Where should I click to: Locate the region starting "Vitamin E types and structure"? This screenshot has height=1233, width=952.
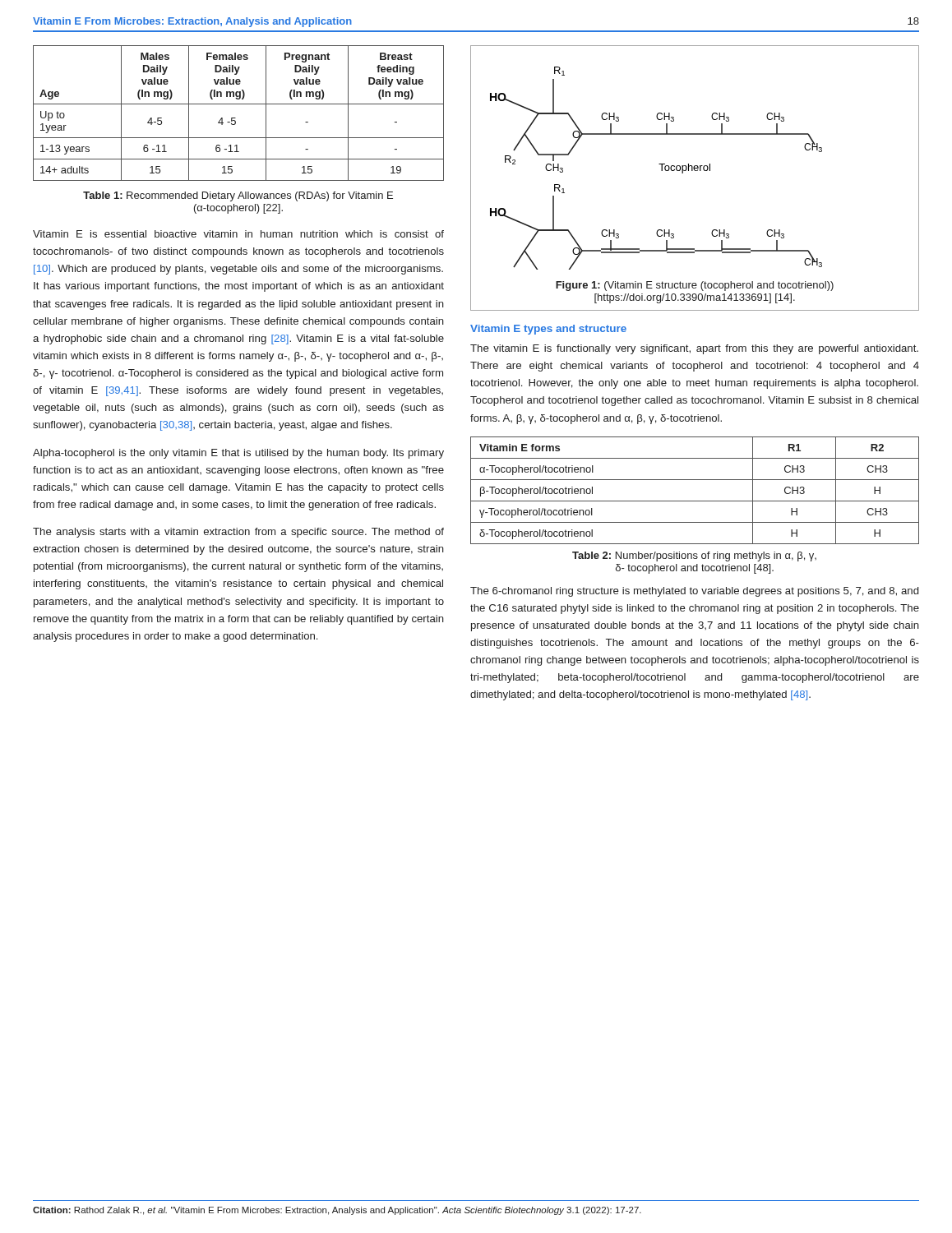(x=548, y=328)
